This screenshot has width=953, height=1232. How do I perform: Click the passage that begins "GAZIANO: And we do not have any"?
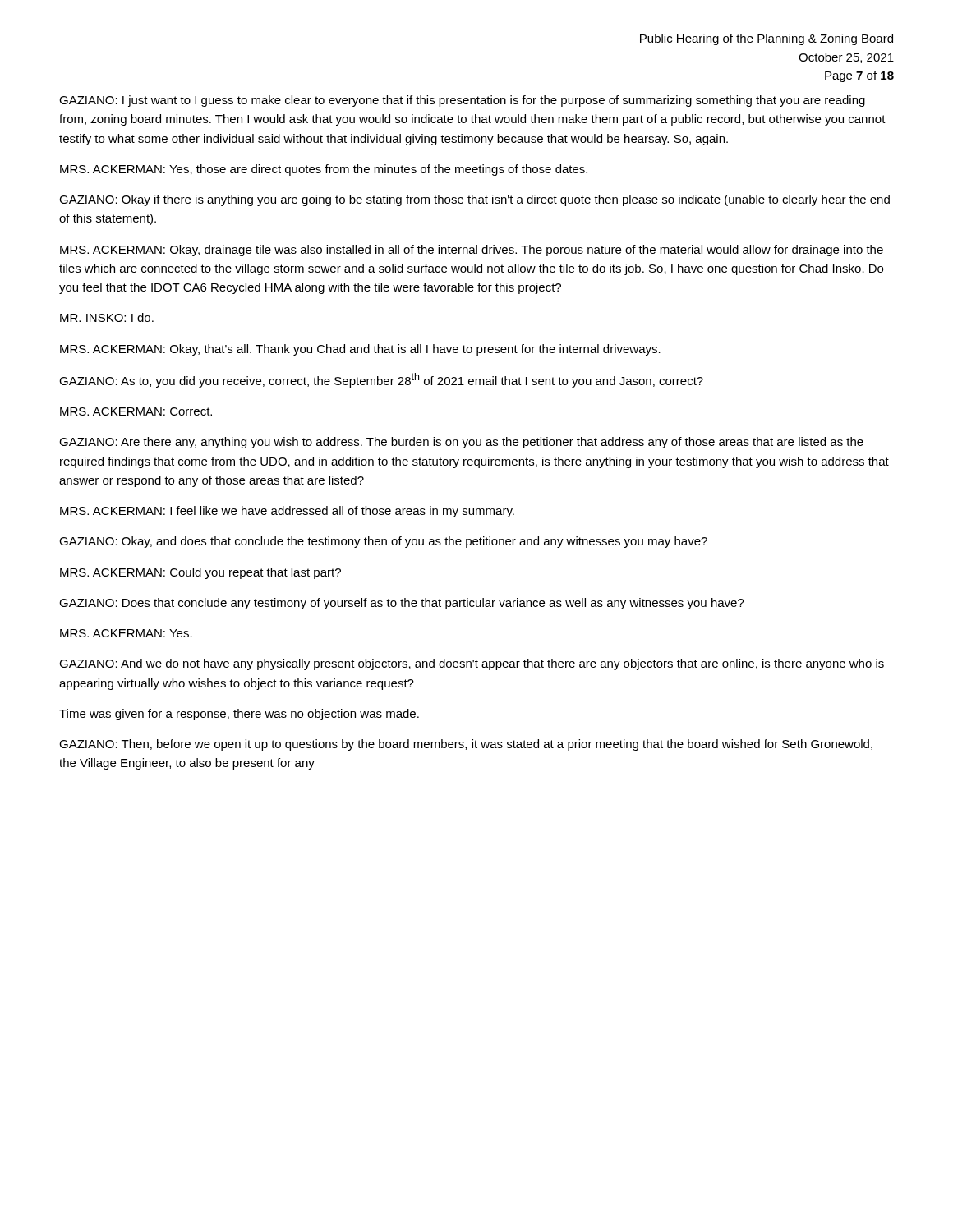pyautogui.click(x=472, y=673)
